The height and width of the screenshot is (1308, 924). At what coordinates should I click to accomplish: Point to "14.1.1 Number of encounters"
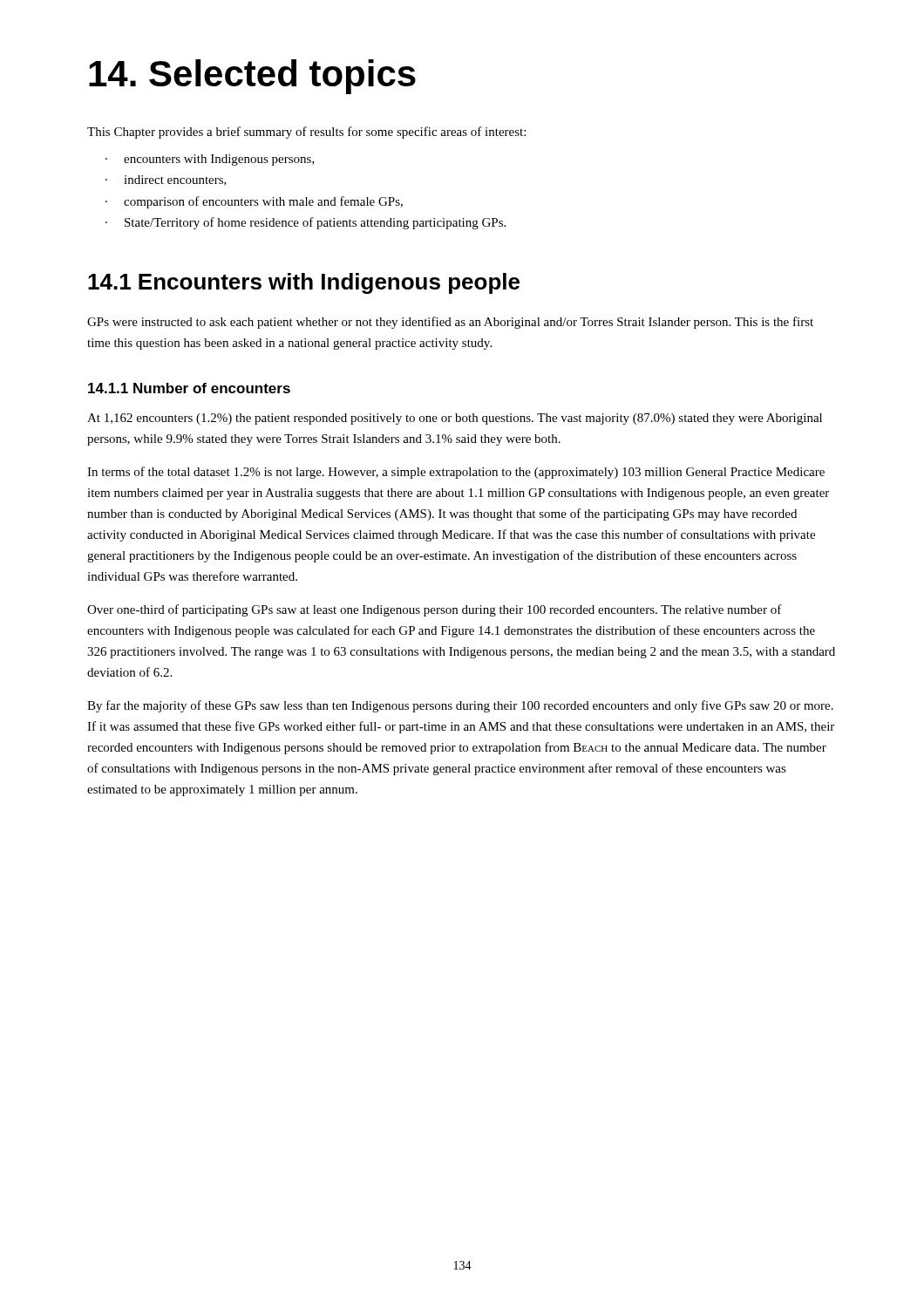pyautogui.click(x=189, y=388)
